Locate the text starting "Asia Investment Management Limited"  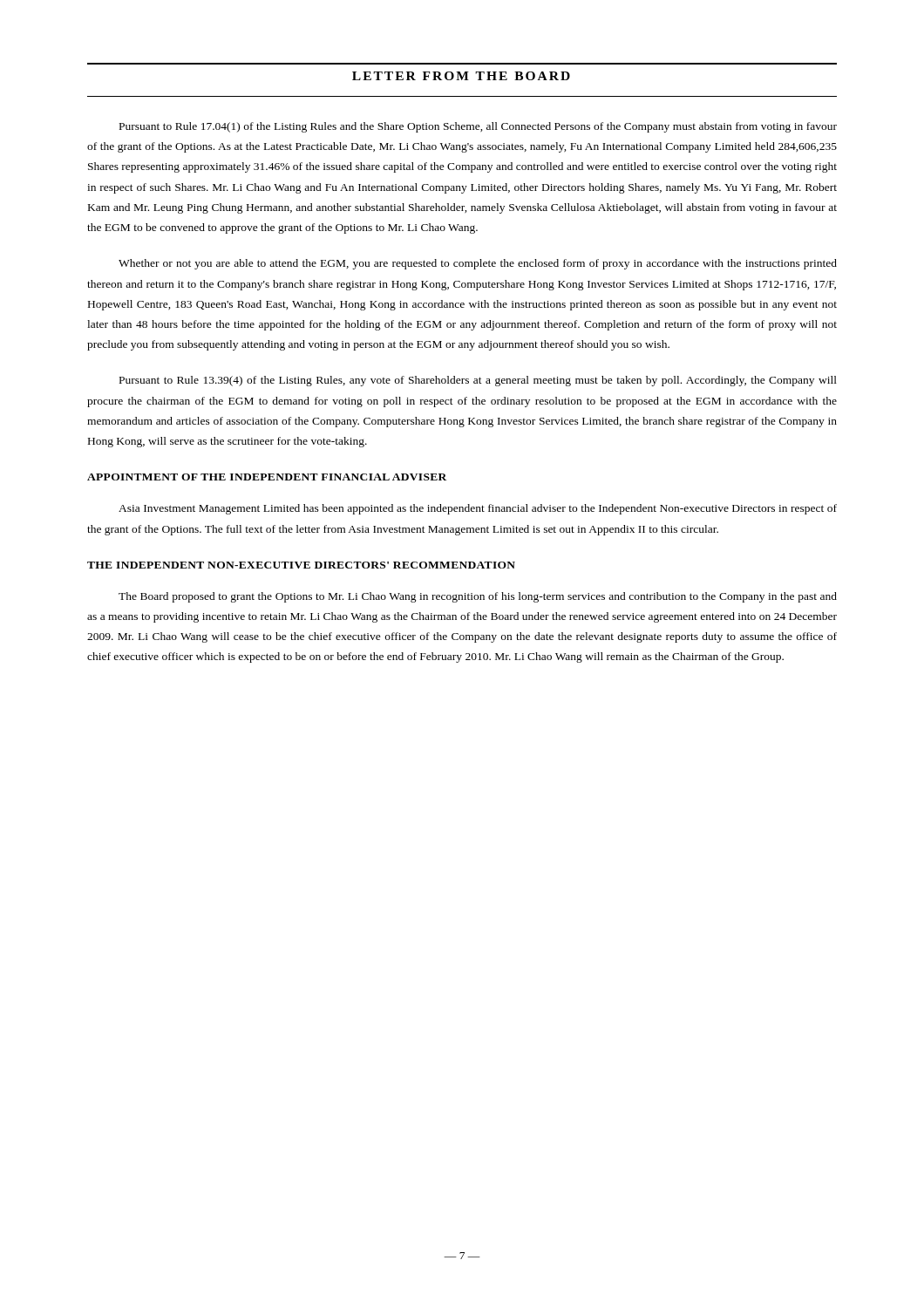[x=462, y=518]
